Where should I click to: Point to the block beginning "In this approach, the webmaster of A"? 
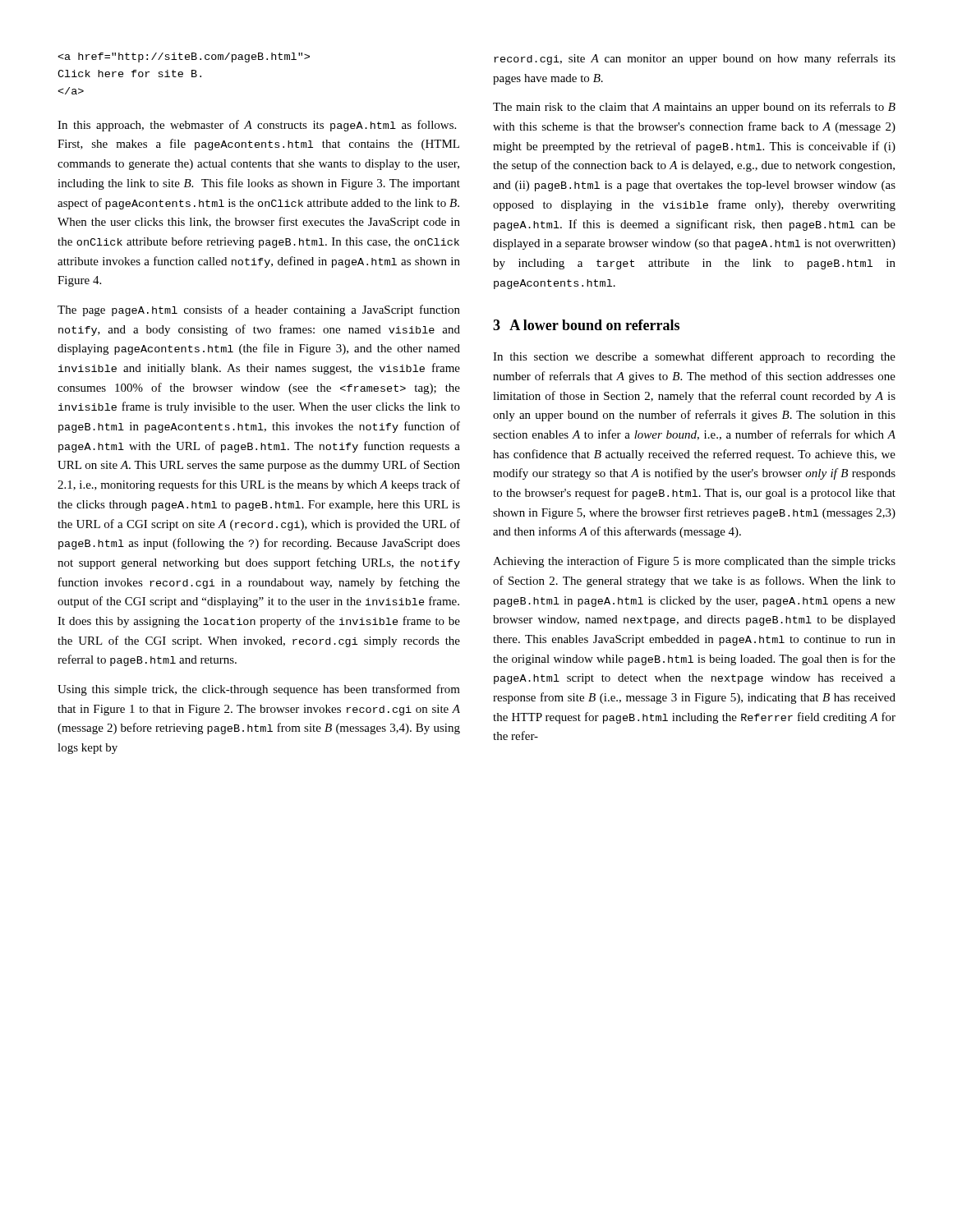click(259, 203)
